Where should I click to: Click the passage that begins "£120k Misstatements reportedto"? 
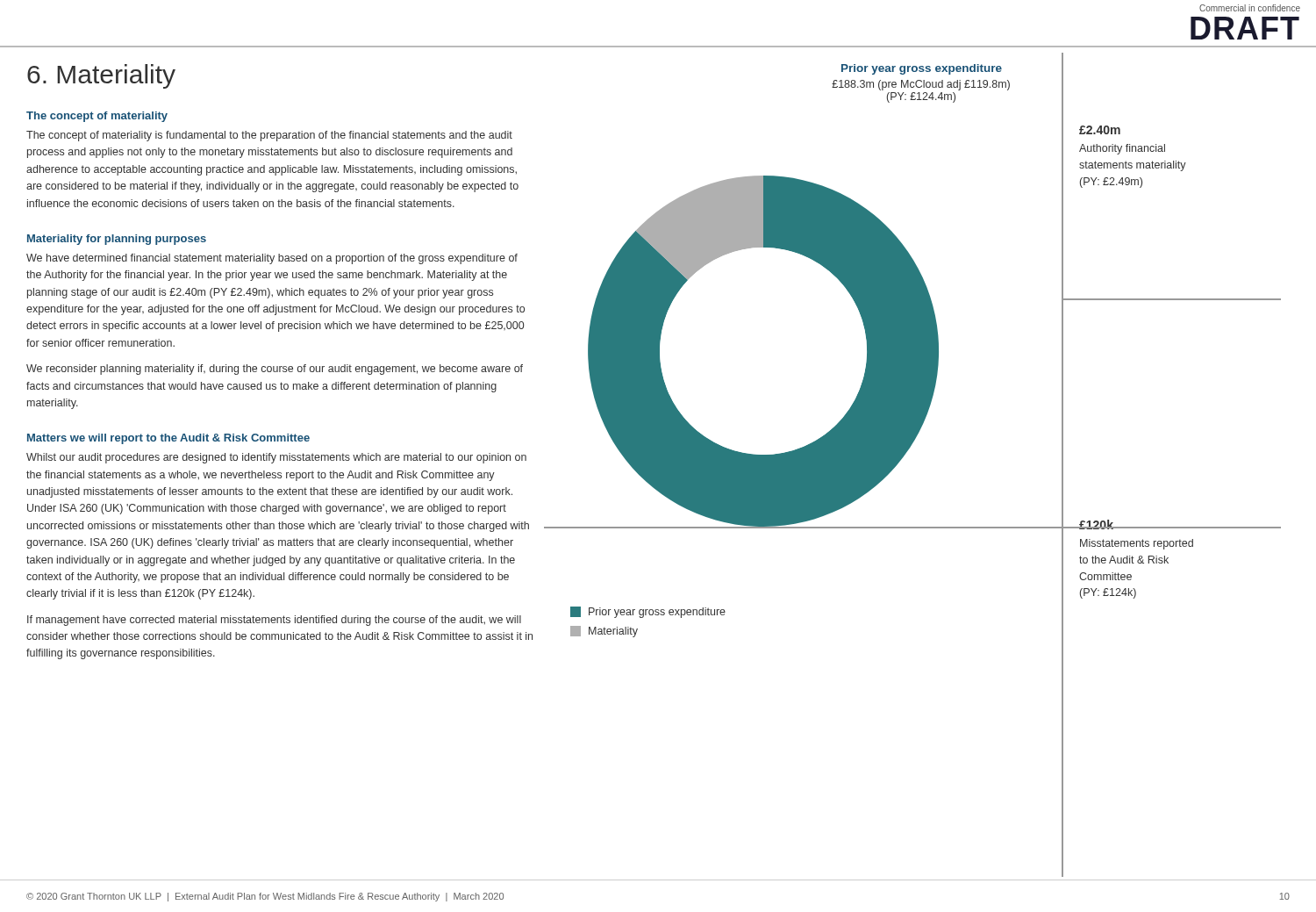(x=1180, y=524)
